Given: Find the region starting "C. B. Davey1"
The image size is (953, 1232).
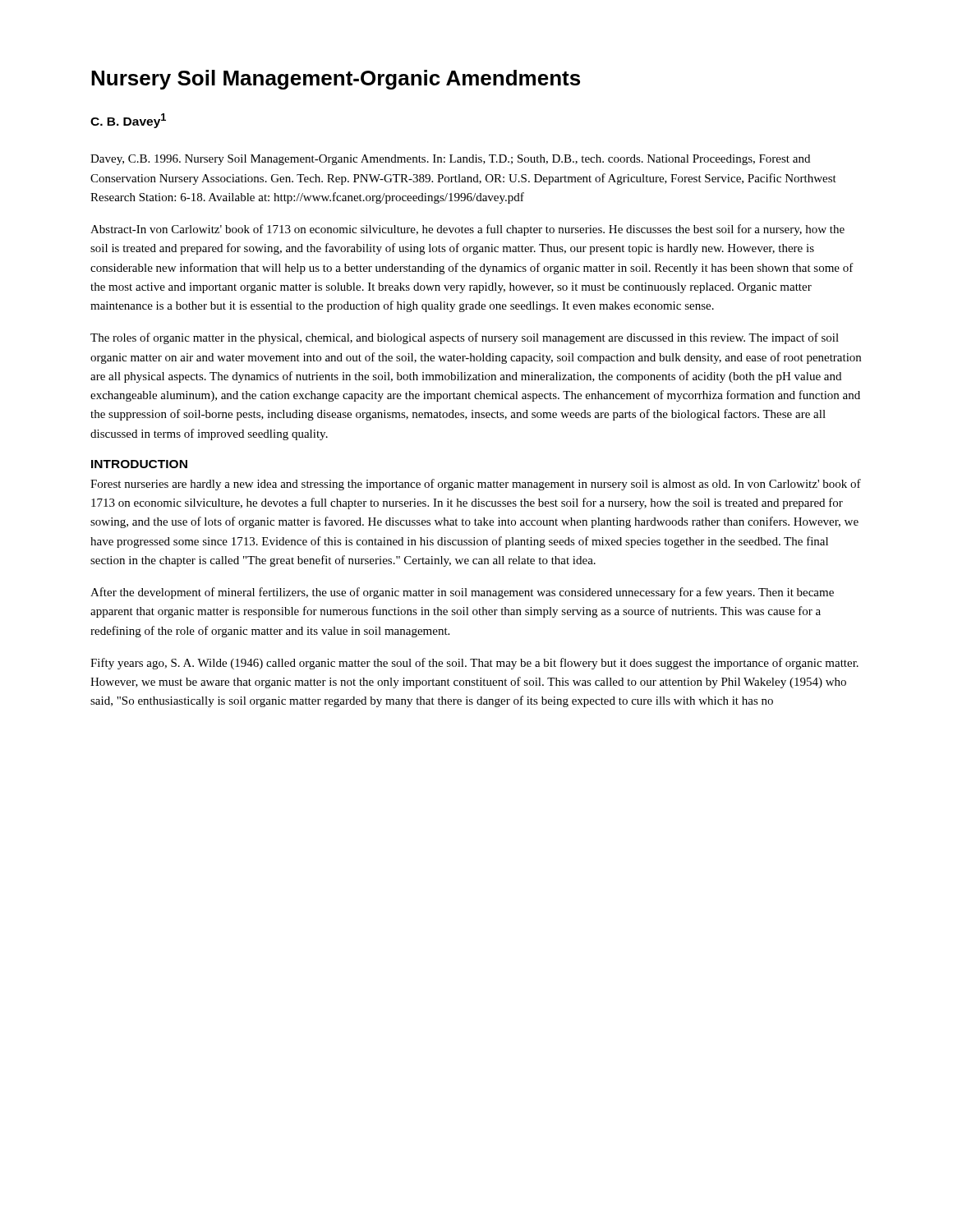Looking at the screenshot, I should tap(128, 120).
